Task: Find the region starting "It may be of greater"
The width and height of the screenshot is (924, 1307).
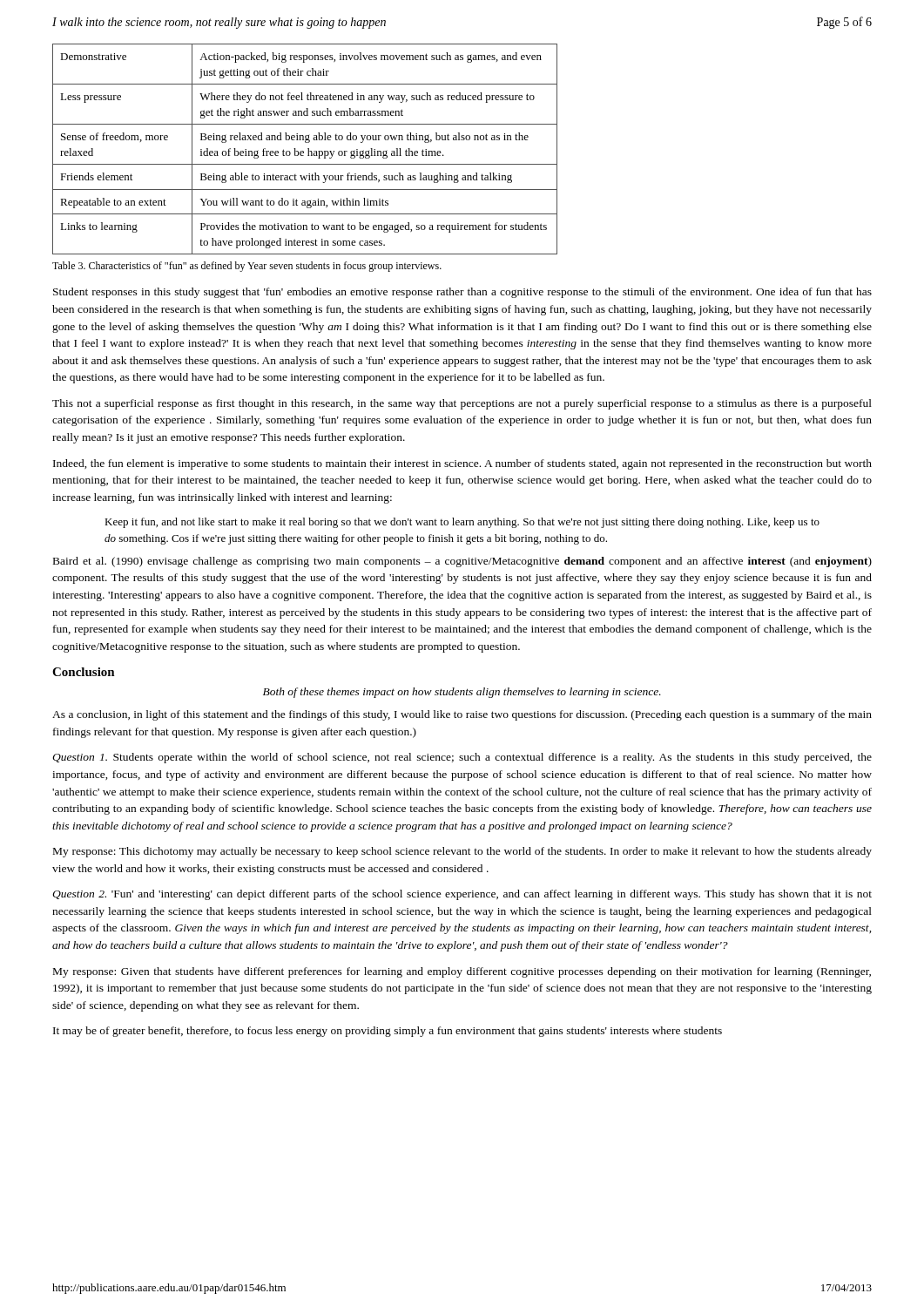Action: click(x=387, y=1031)
